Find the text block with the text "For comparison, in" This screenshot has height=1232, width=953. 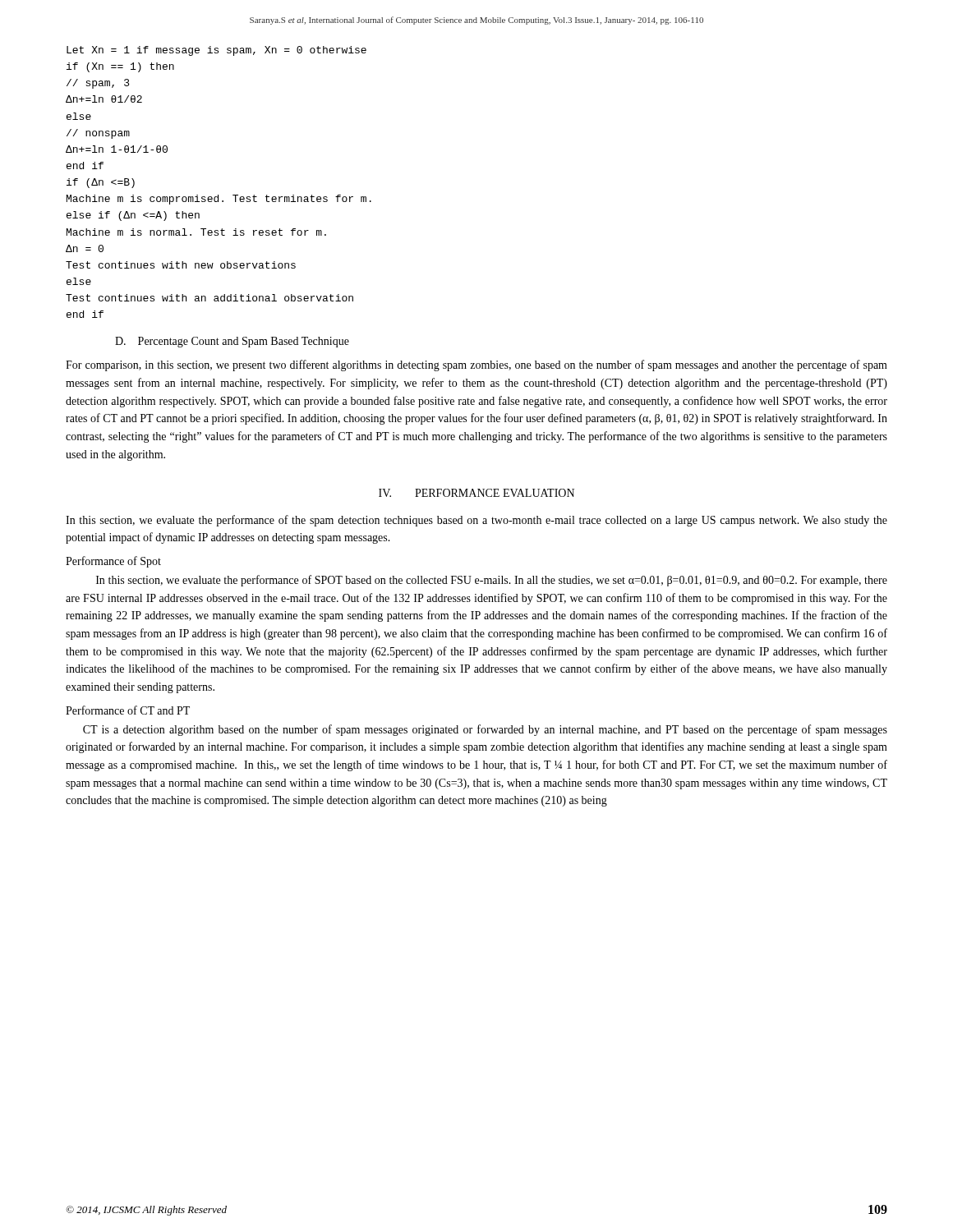tap(476, 410)
